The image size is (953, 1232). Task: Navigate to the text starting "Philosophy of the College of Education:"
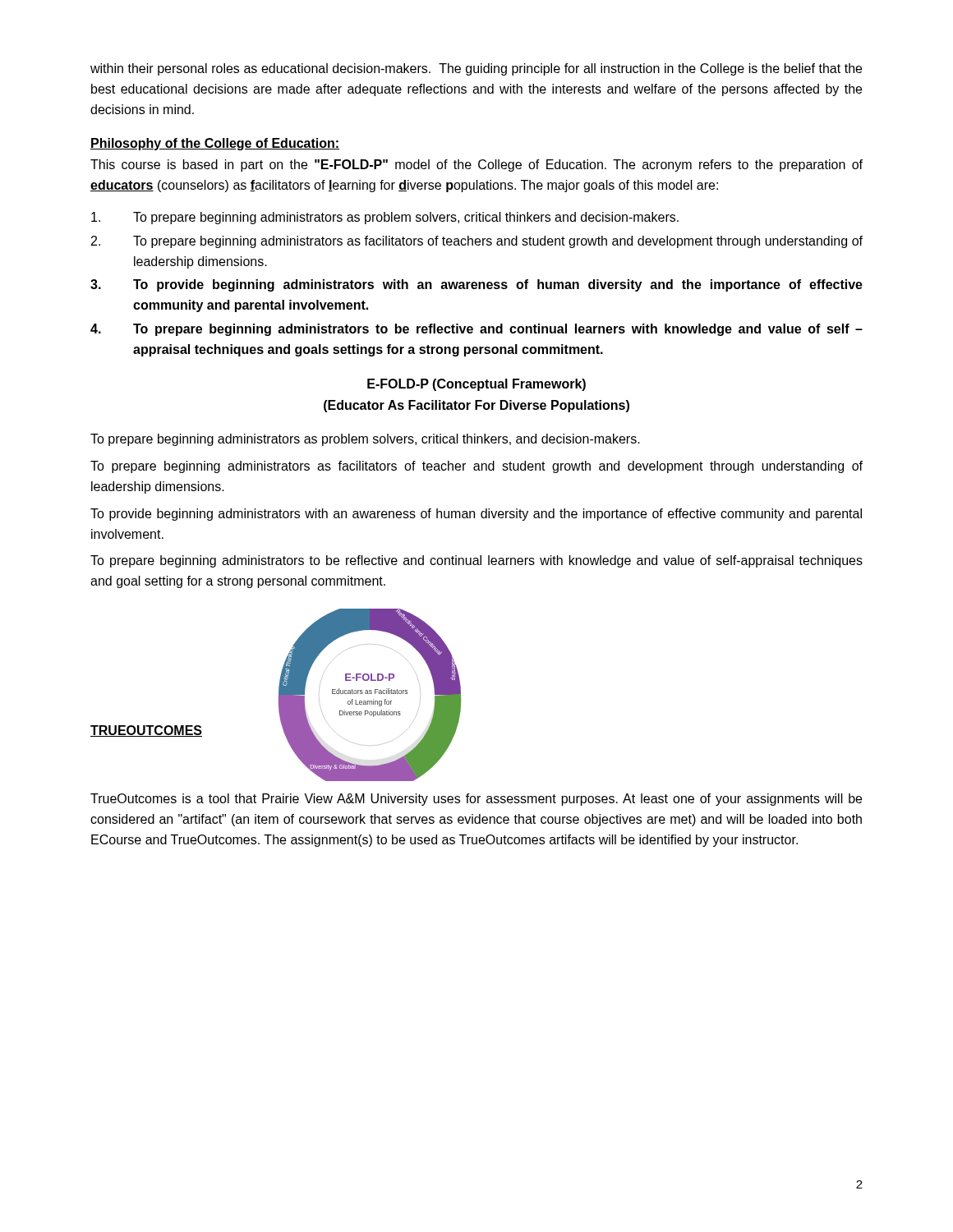tap(215, 144)
